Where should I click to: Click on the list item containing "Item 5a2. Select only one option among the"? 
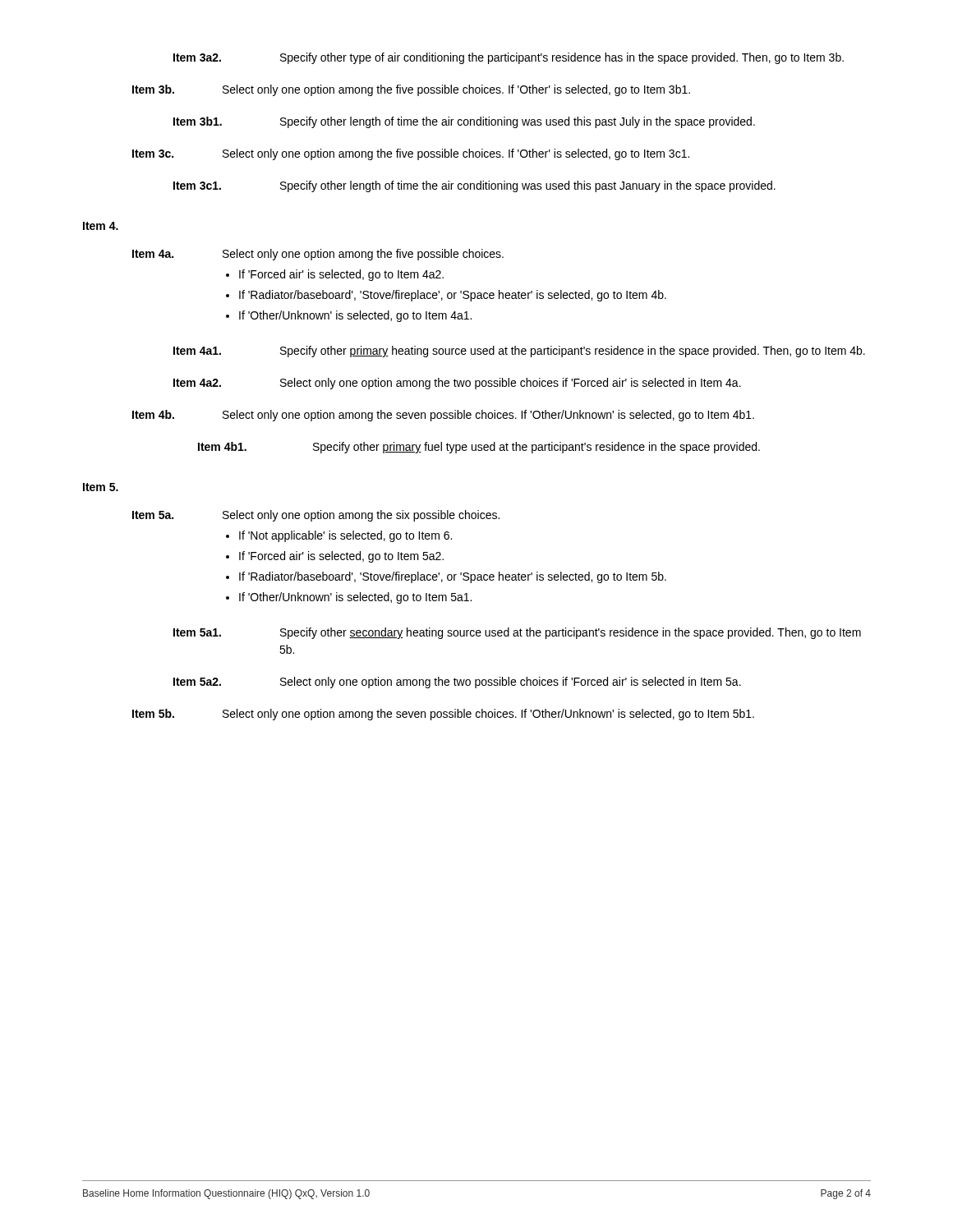coord(476,682)
